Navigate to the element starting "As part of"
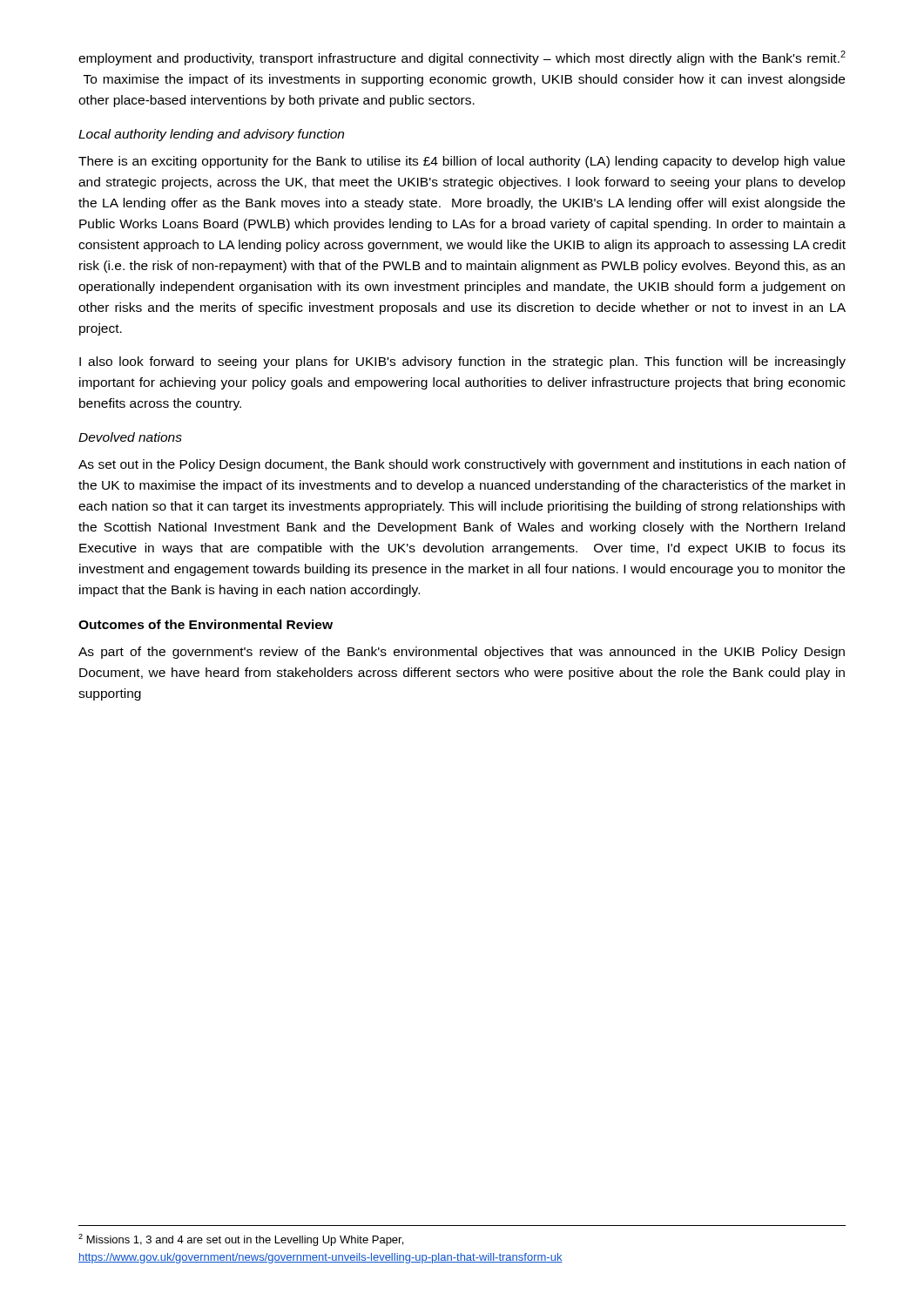 pyautogui.click(x=462, y=672)
